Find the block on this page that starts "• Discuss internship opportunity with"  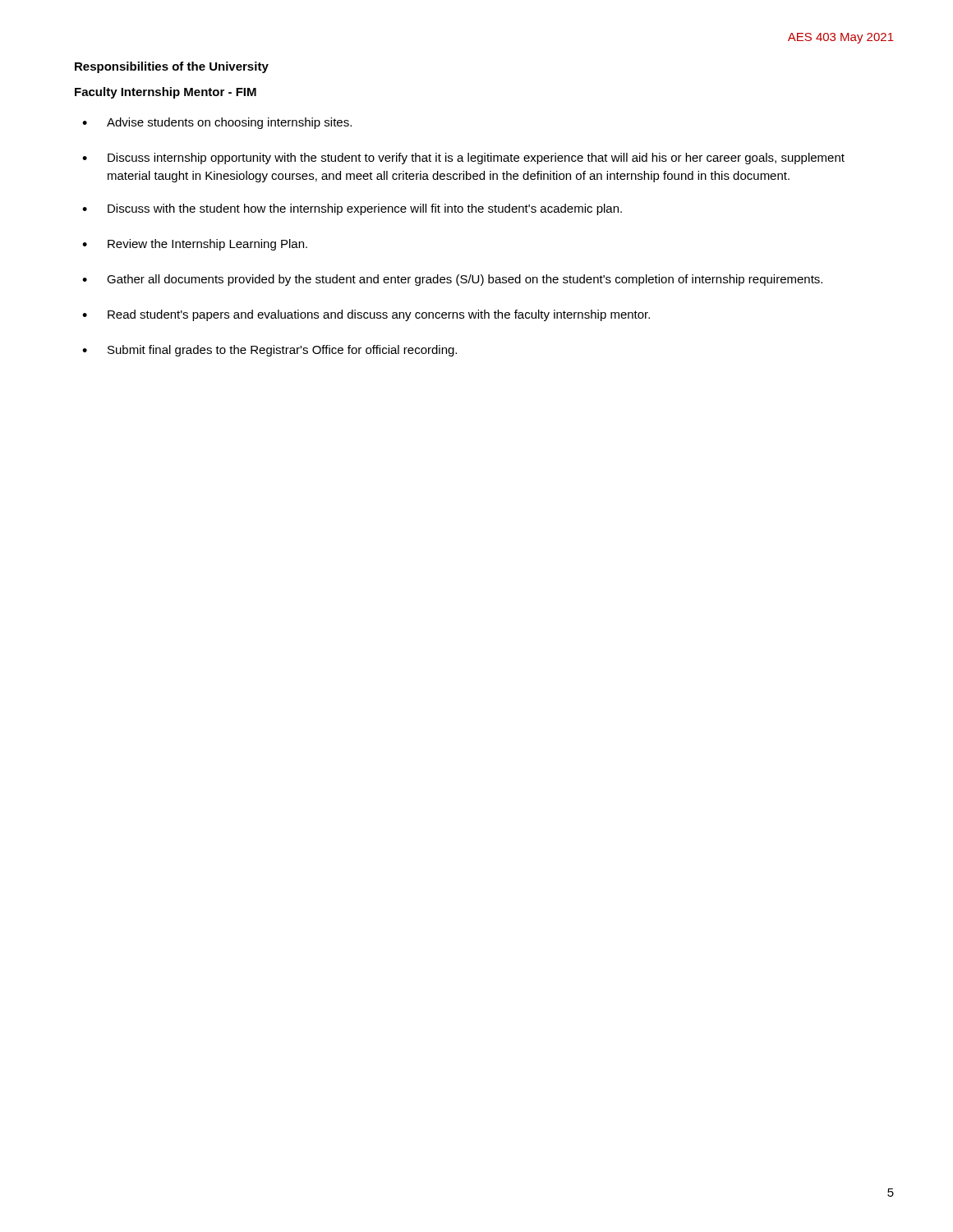tap(481, 167)
